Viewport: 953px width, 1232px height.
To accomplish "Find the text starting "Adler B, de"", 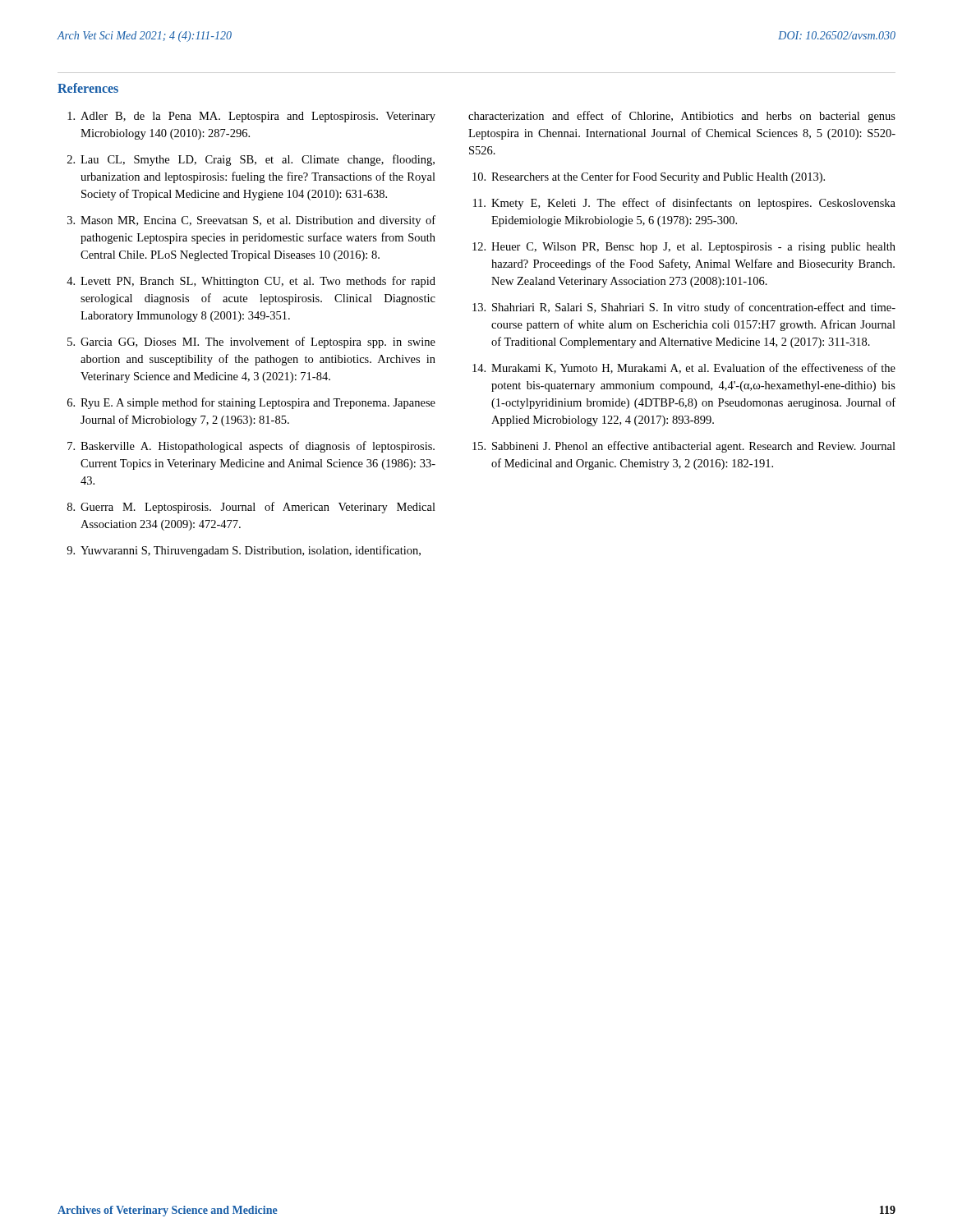I will tap(246, 124).
